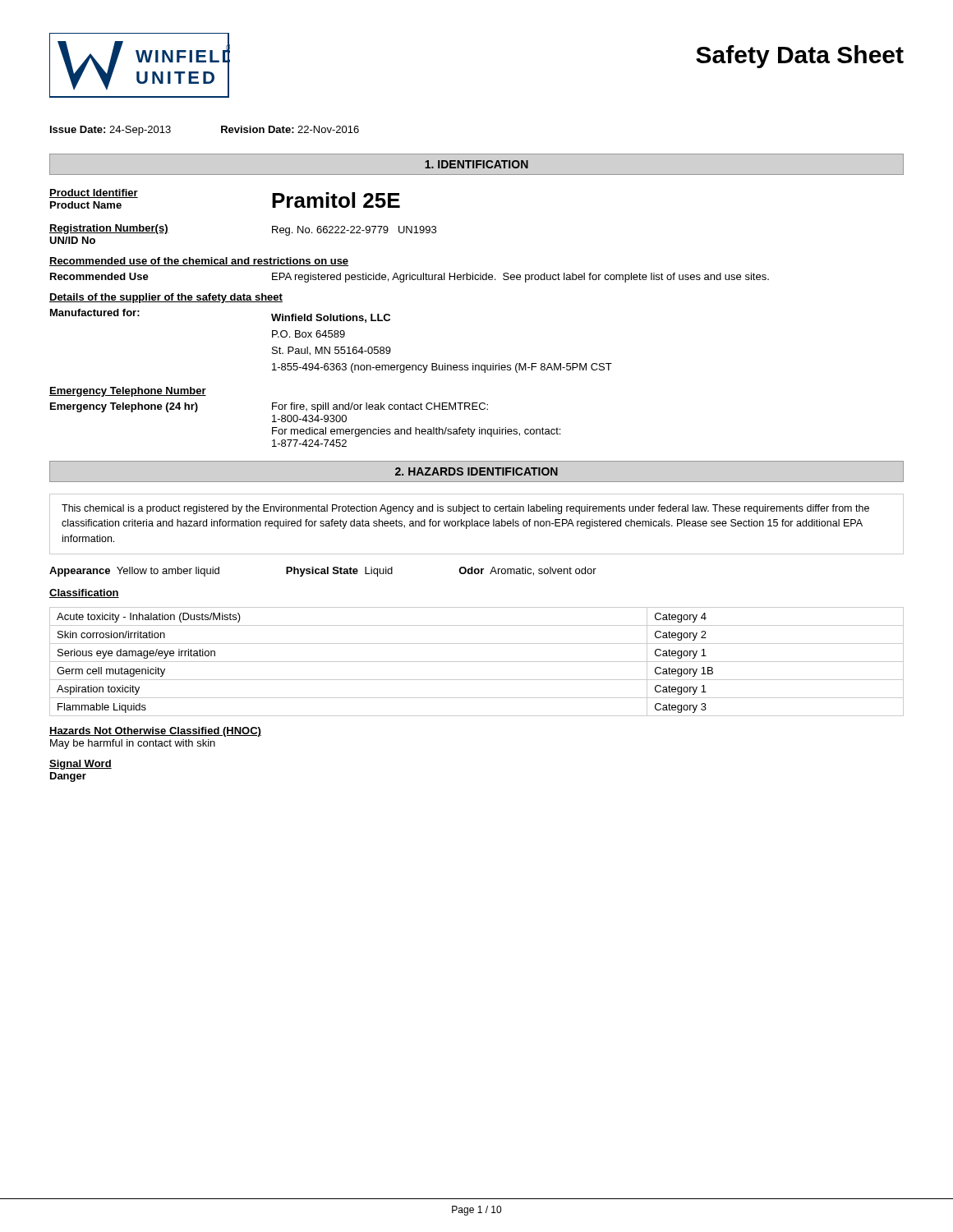Select the logo
Image resolution: width=953 pixels, height=1232 pixels.
point(148,66)
